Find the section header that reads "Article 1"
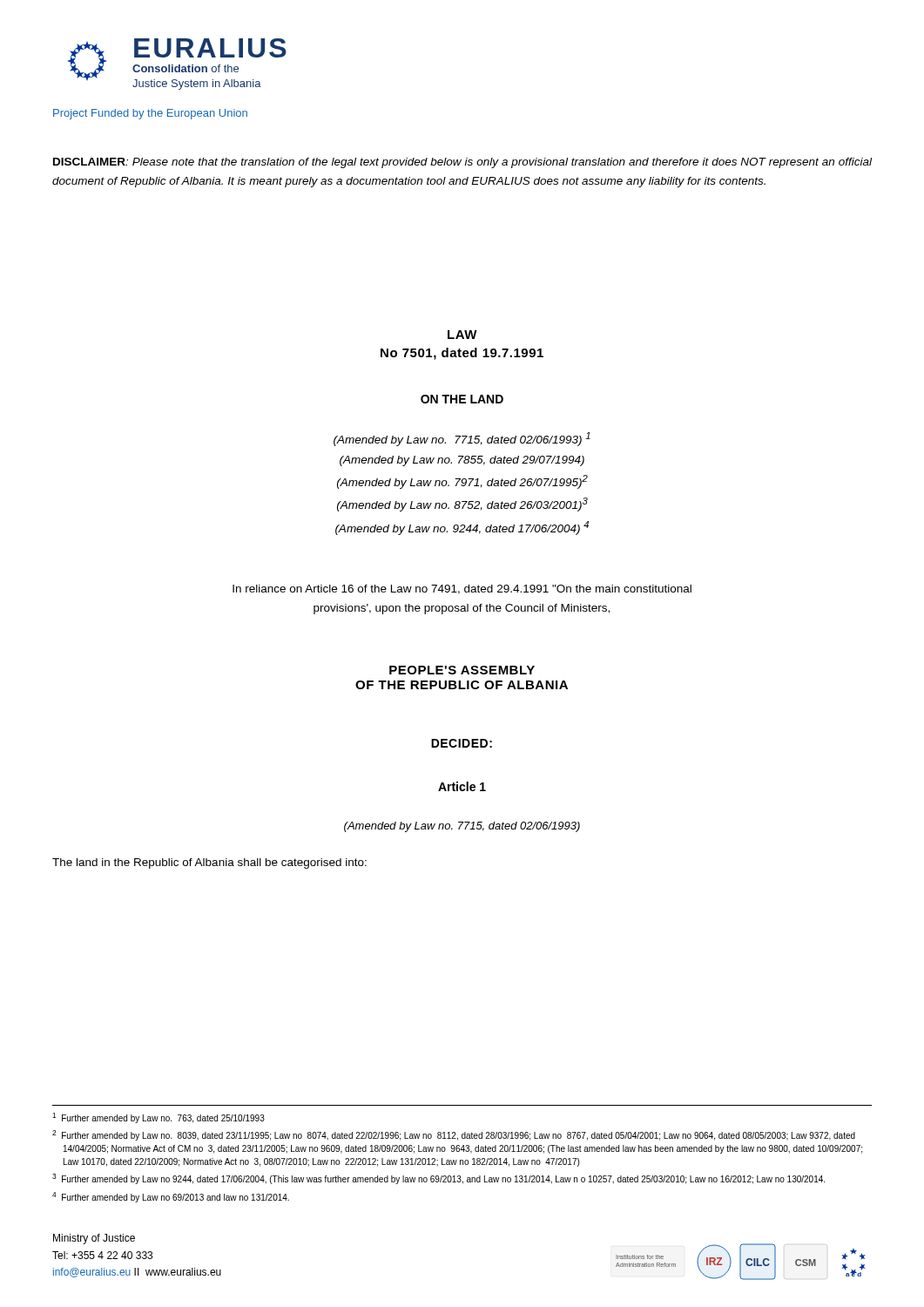 462,787
